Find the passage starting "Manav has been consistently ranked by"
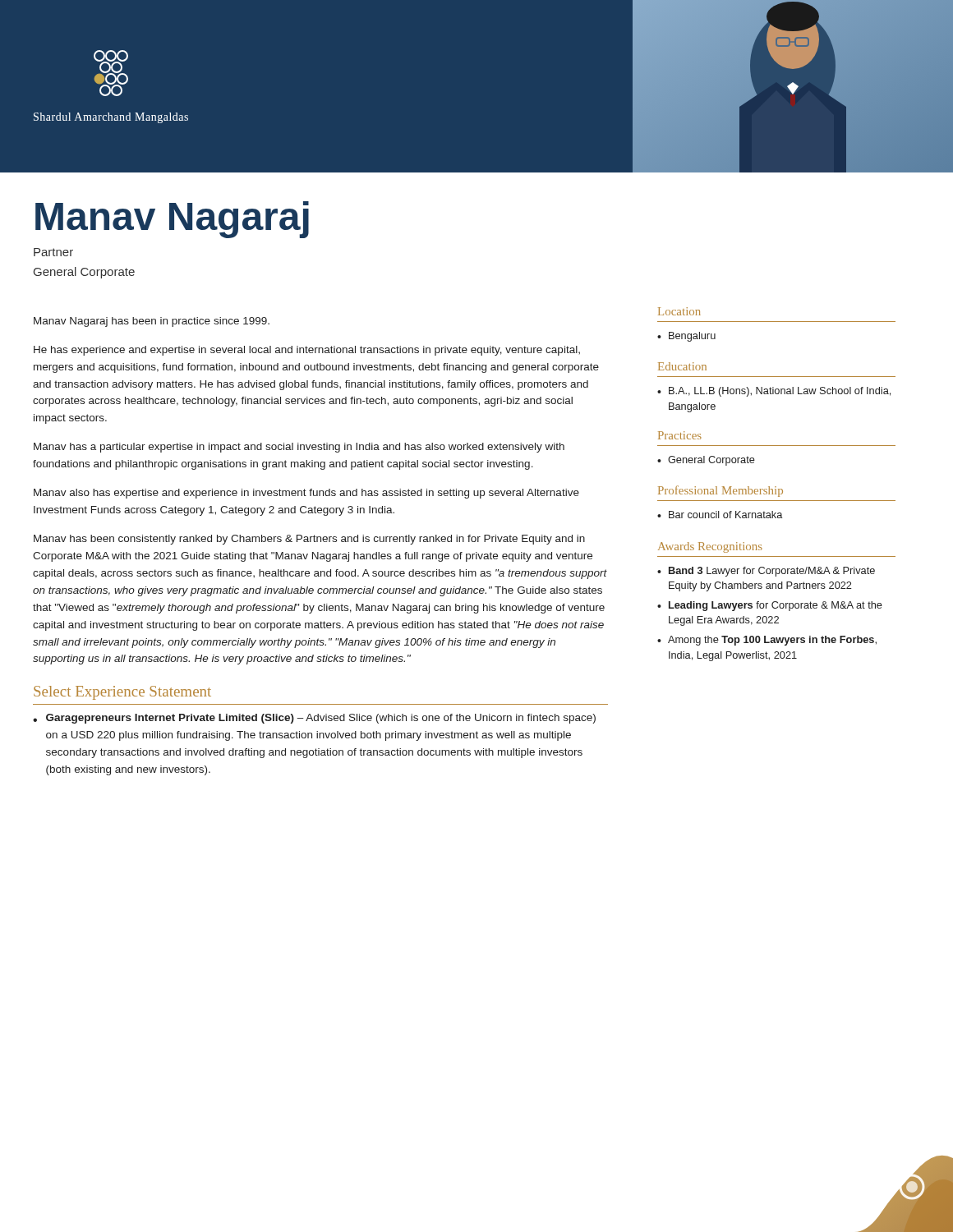 click(320, 599)
